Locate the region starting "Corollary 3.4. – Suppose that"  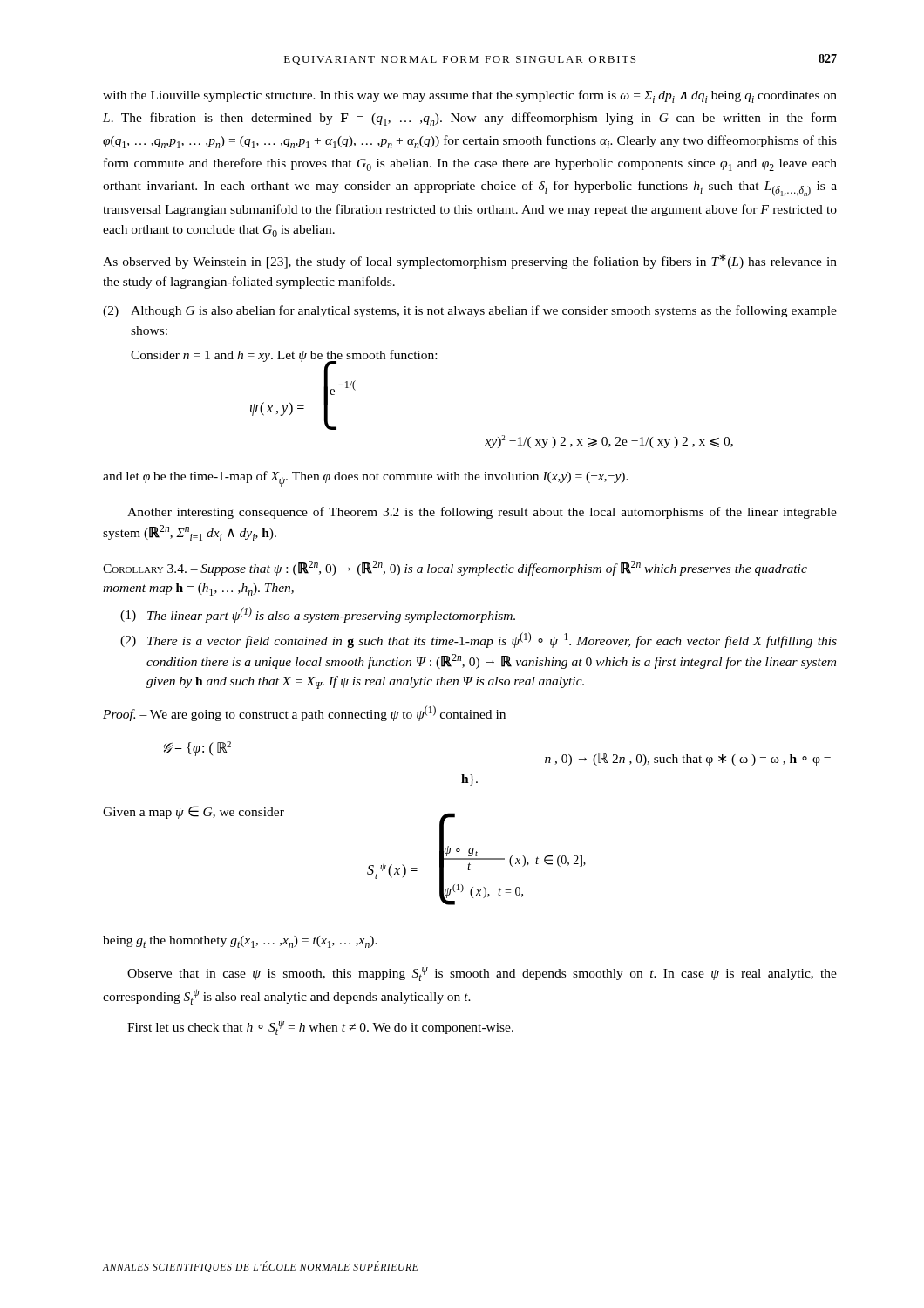click(455, 579)
